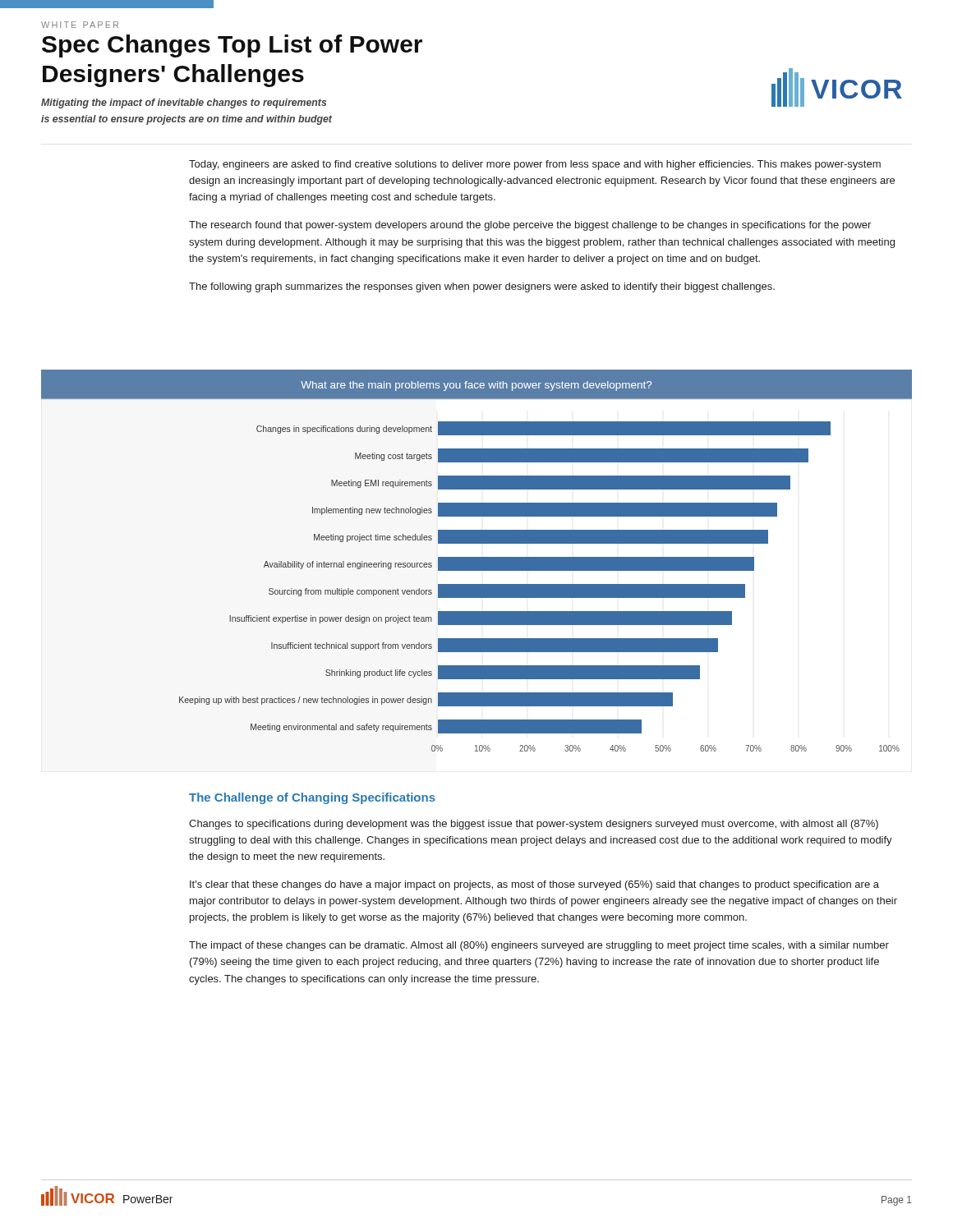Locate the logo
Viewport: 953px width, 1232px height.
coord(842,88)
